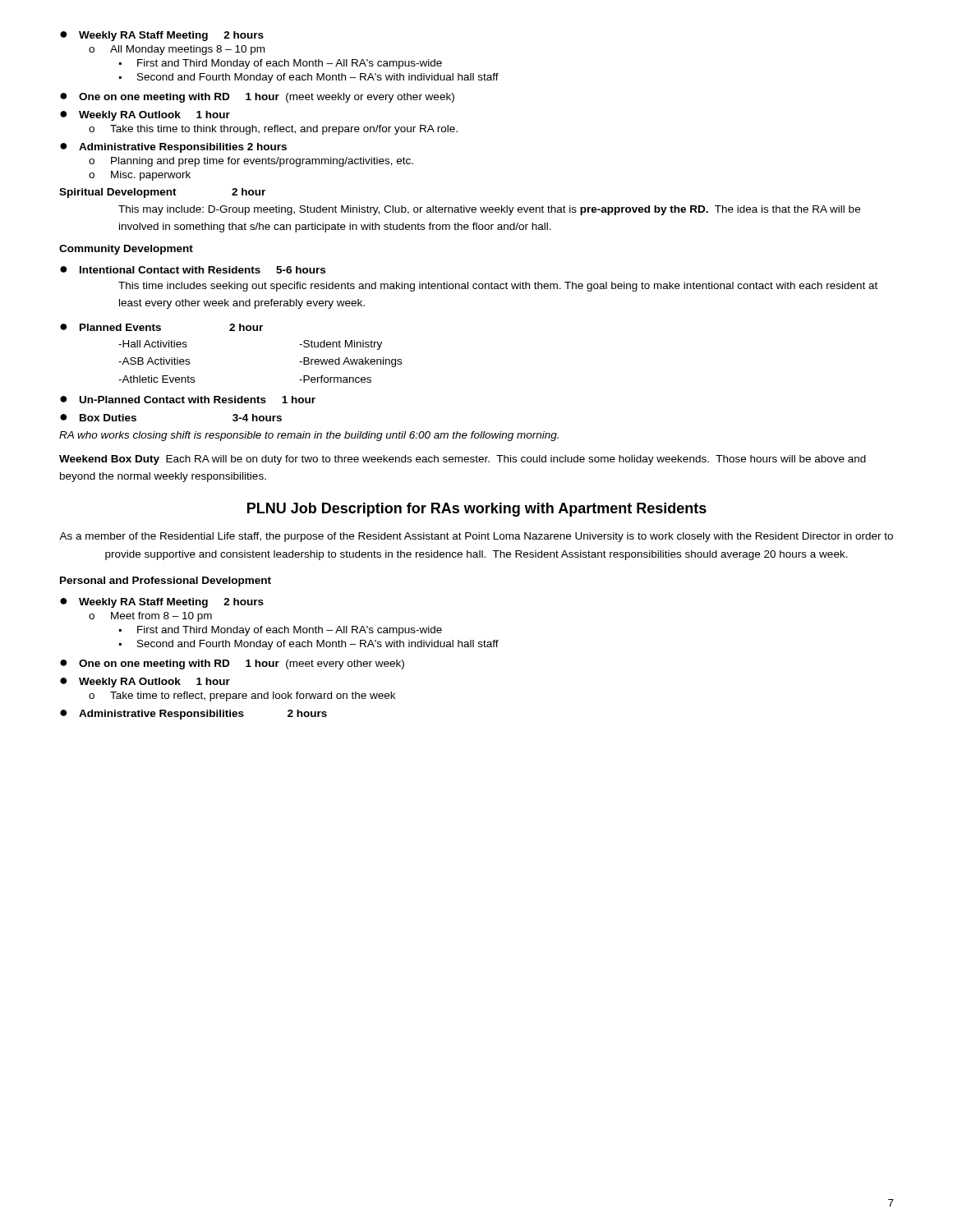Click the passage that begins "o Planning and prep time for events/programming/activities,"
The image size is (953, 1232).
pos(251,161)
